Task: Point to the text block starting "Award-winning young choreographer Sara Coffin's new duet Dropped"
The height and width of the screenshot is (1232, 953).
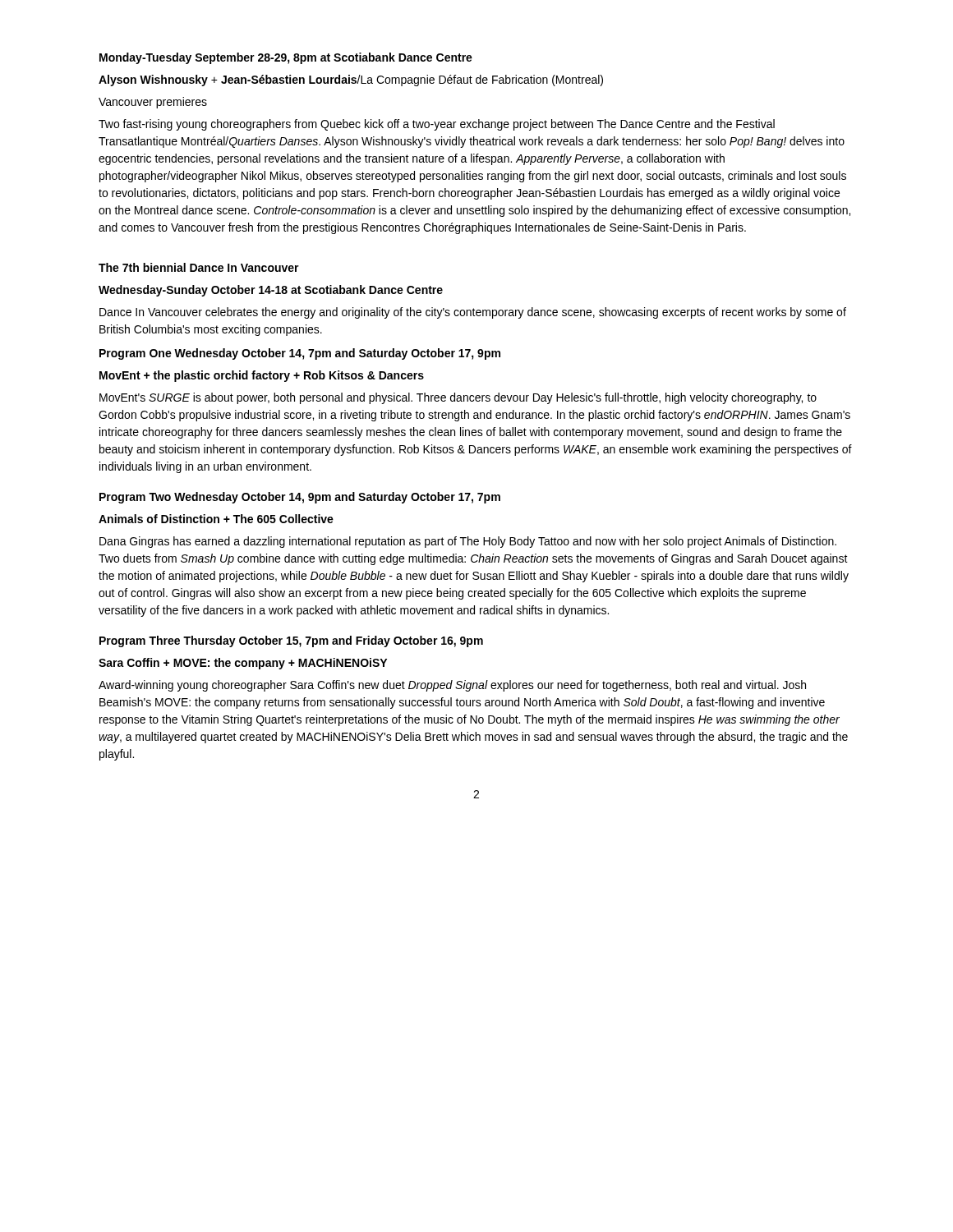Action: (476, 720)
